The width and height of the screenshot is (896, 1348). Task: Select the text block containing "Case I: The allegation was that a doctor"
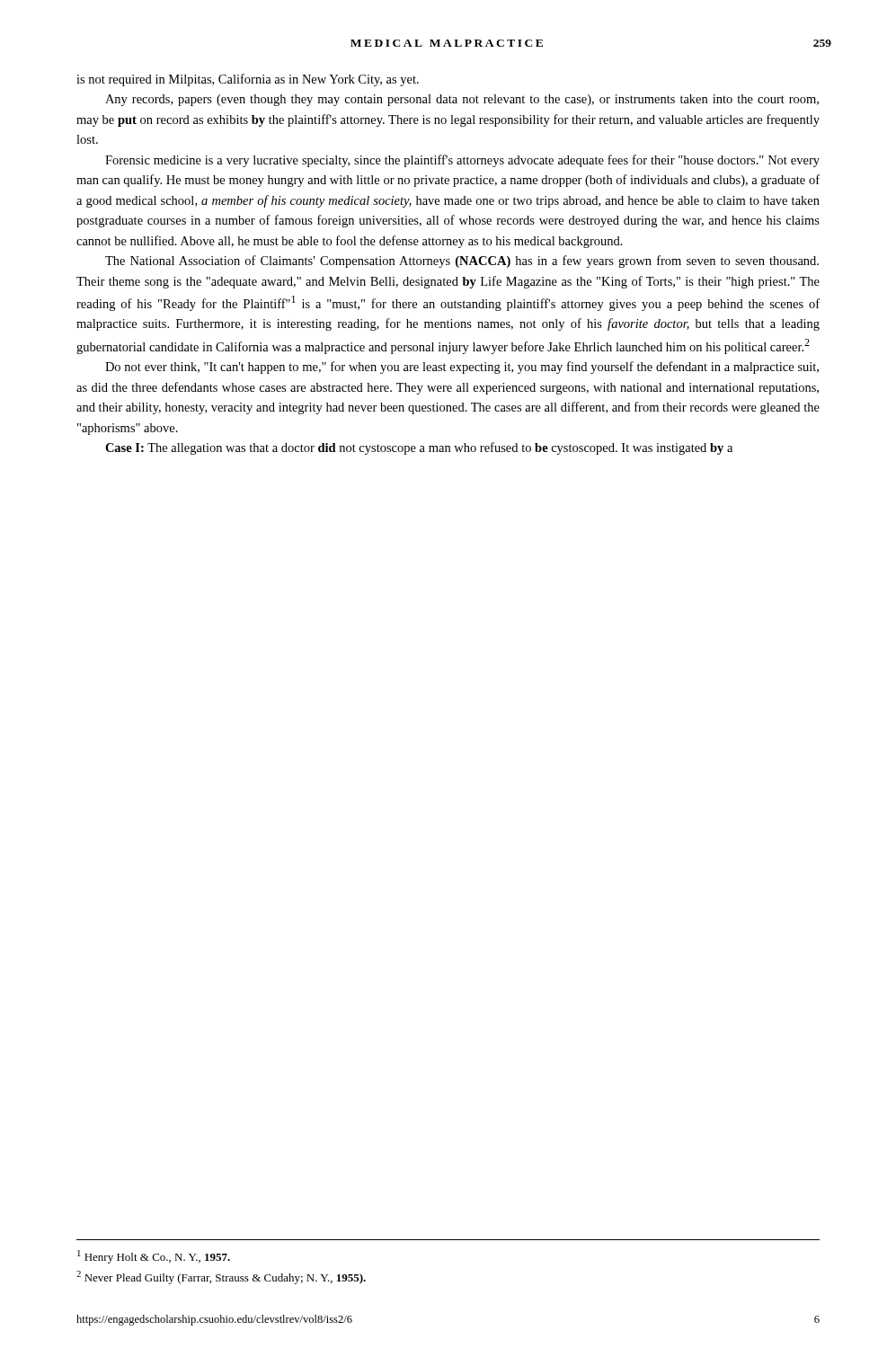point(448,448)
